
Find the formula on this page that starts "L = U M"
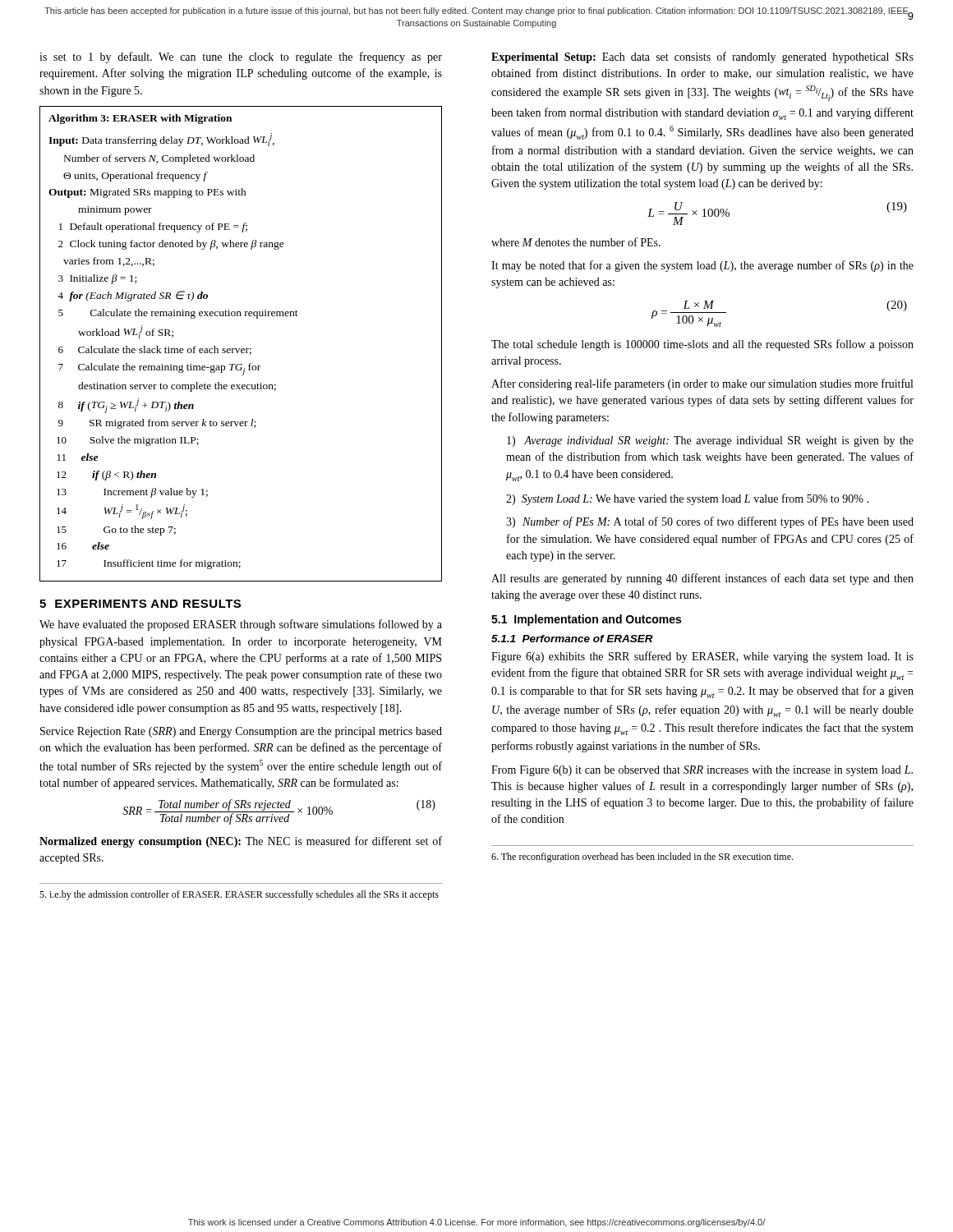click(677, 214)
